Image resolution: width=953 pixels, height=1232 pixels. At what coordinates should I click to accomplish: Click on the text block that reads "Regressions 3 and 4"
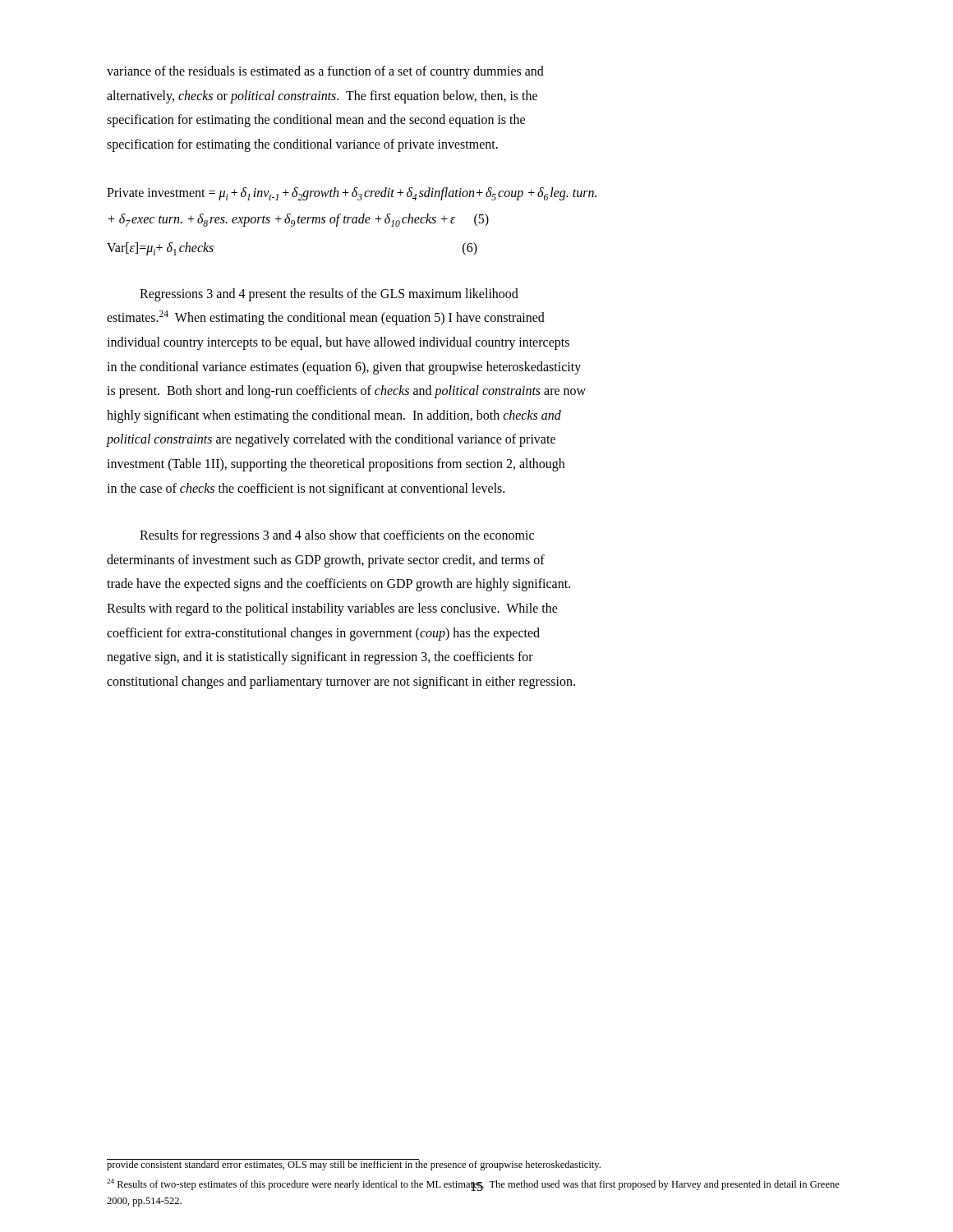pyautogui.click(x=476, y=391)
